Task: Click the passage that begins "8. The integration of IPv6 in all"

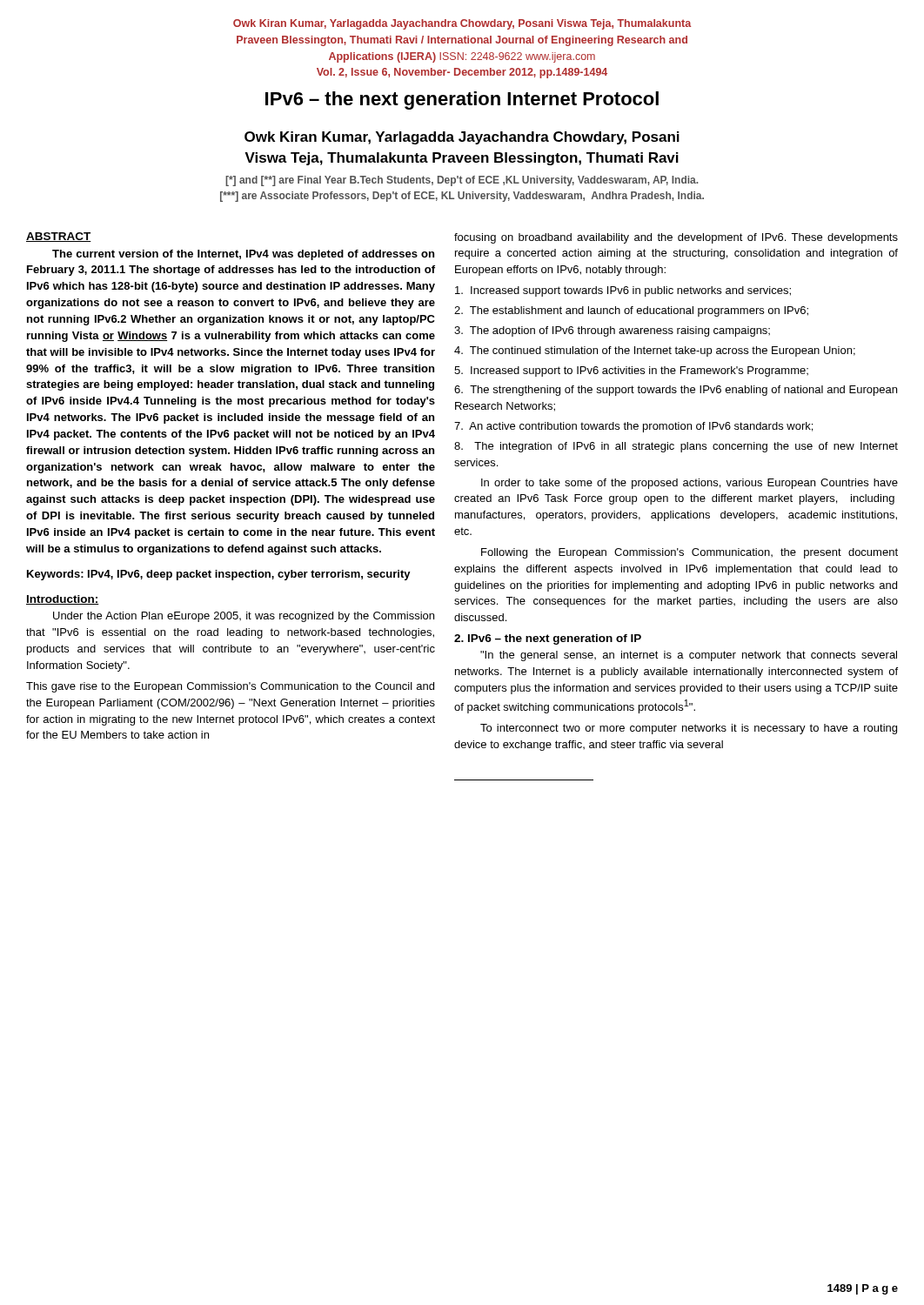Action: click(x=676, y=454)
